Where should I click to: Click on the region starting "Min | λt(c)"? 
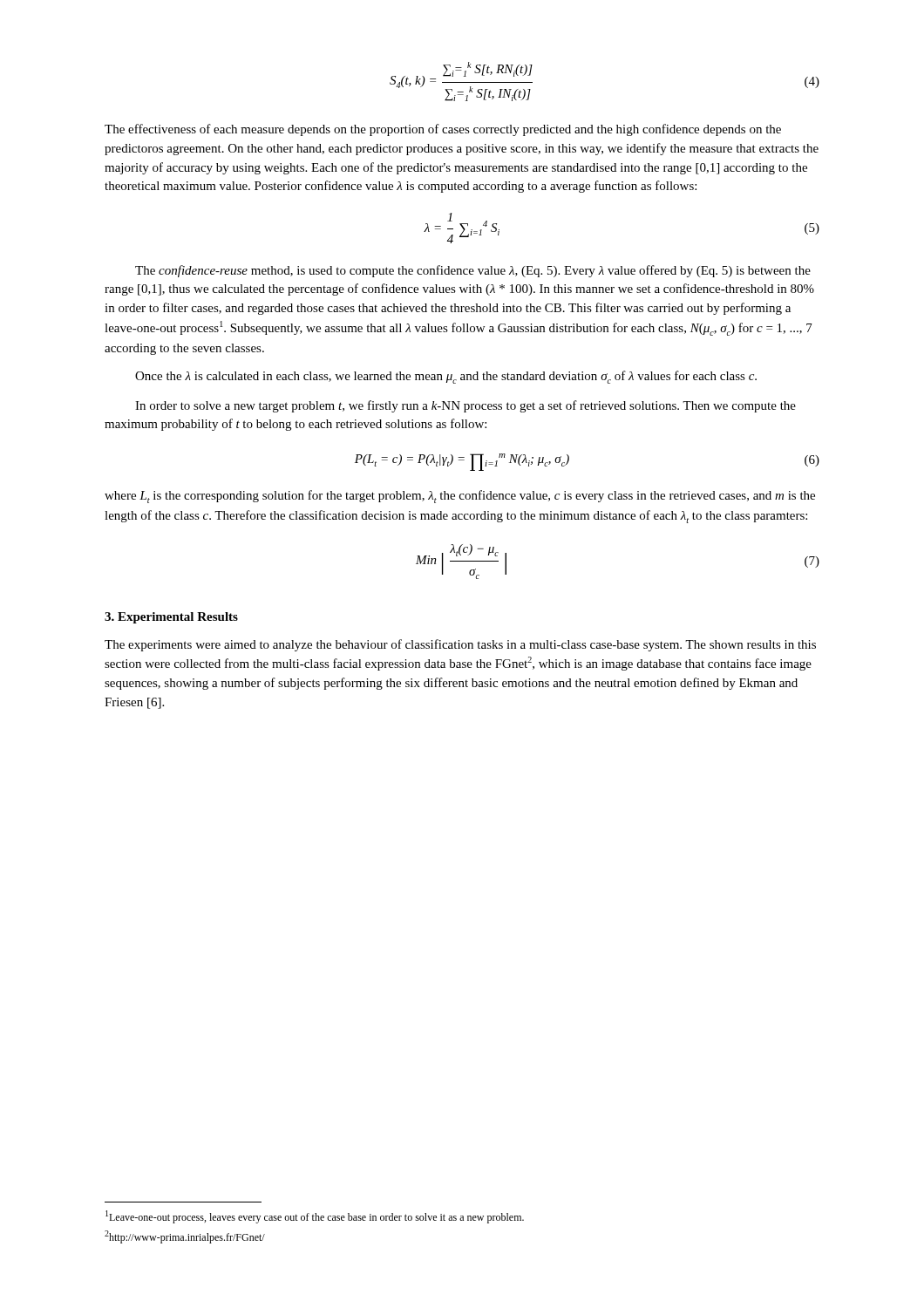[x=474, y=561]
